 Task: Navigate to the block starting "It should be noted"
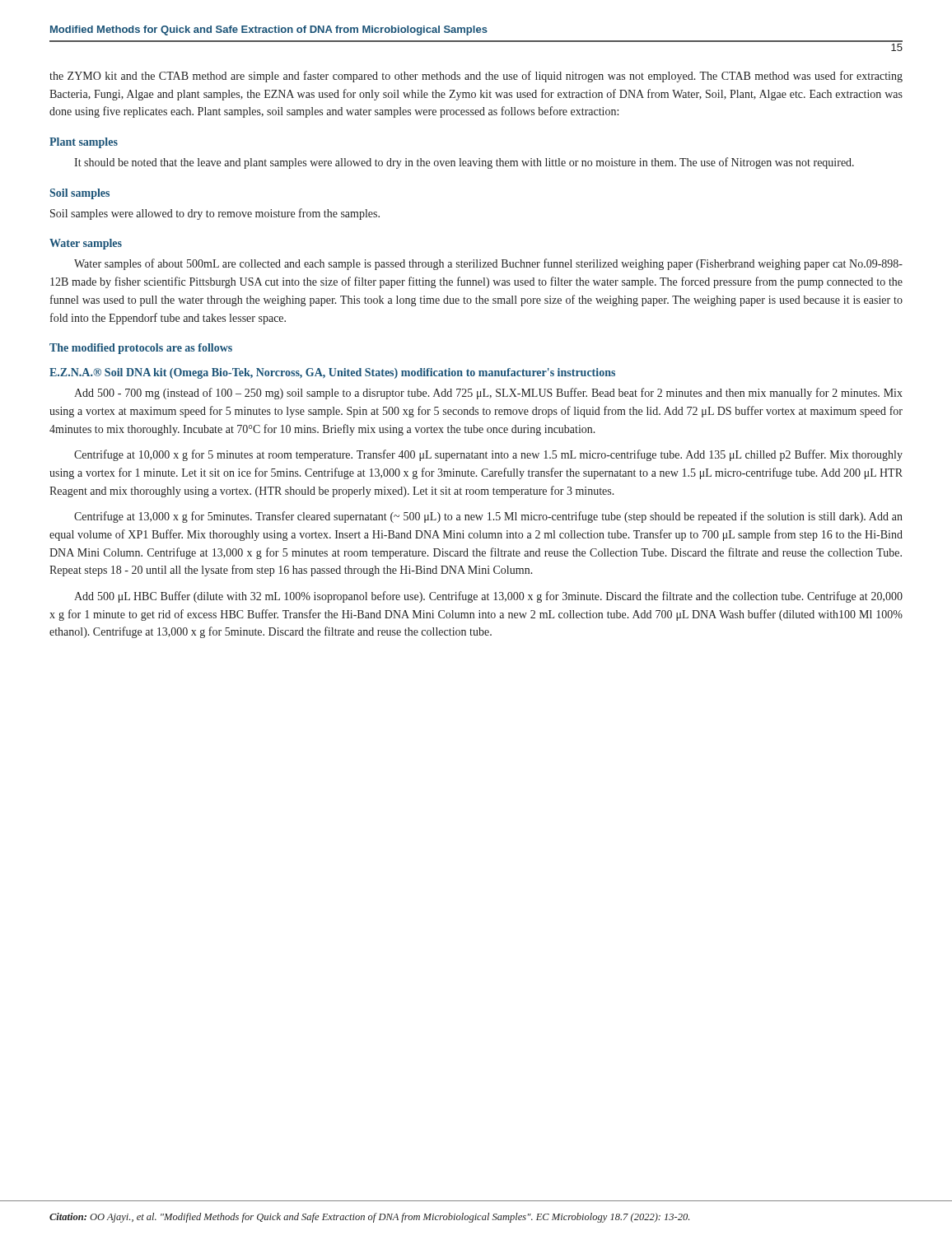coord(464,163)
